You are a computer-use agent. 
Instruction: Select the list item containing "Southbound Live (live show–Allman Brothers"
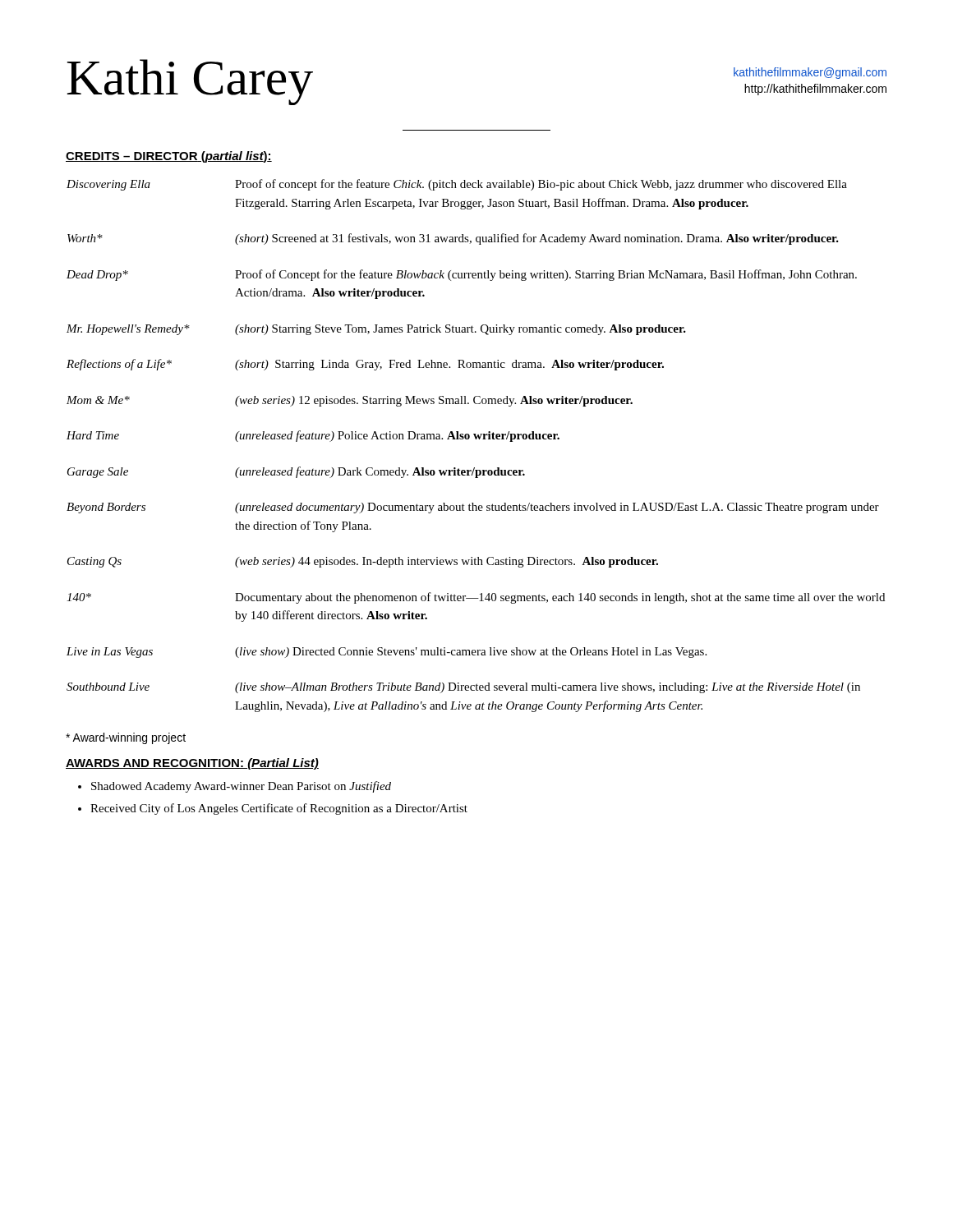(x=476, y=702)
